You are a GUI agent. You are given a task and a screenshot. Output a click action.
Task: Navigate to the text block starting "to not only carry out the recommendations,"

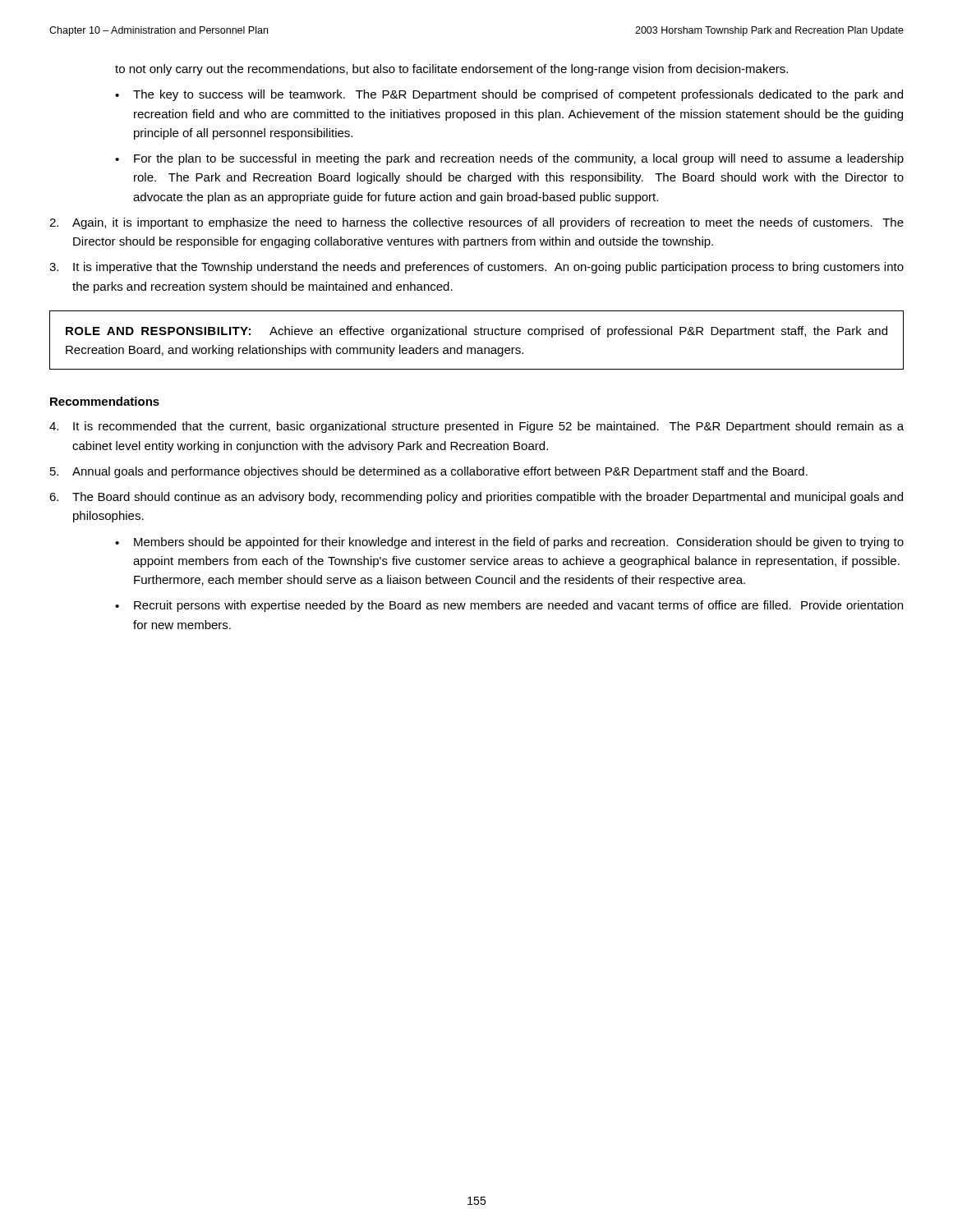452,69
